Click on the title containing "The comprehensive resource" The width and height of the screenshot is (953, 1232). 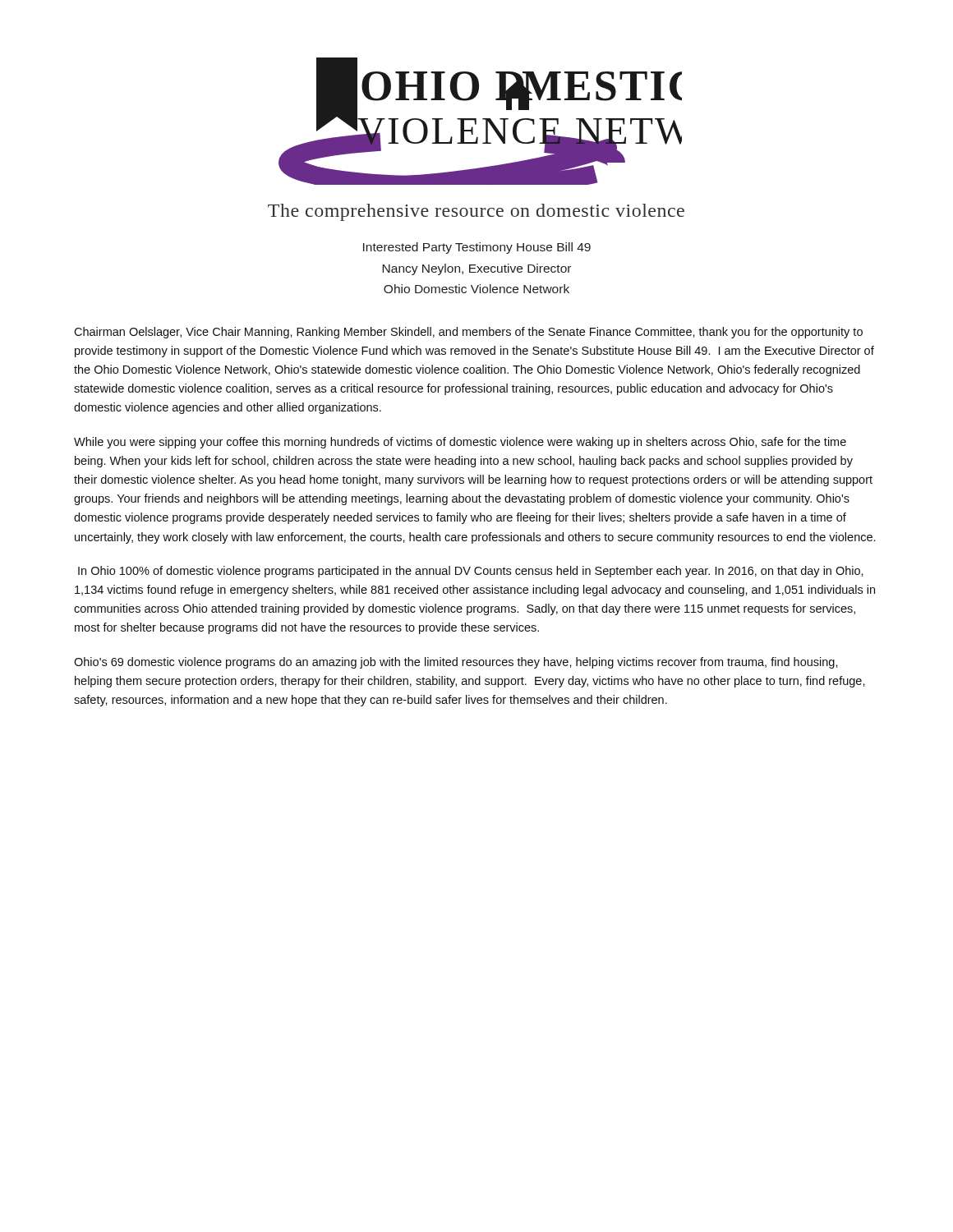tap(476, 210)
